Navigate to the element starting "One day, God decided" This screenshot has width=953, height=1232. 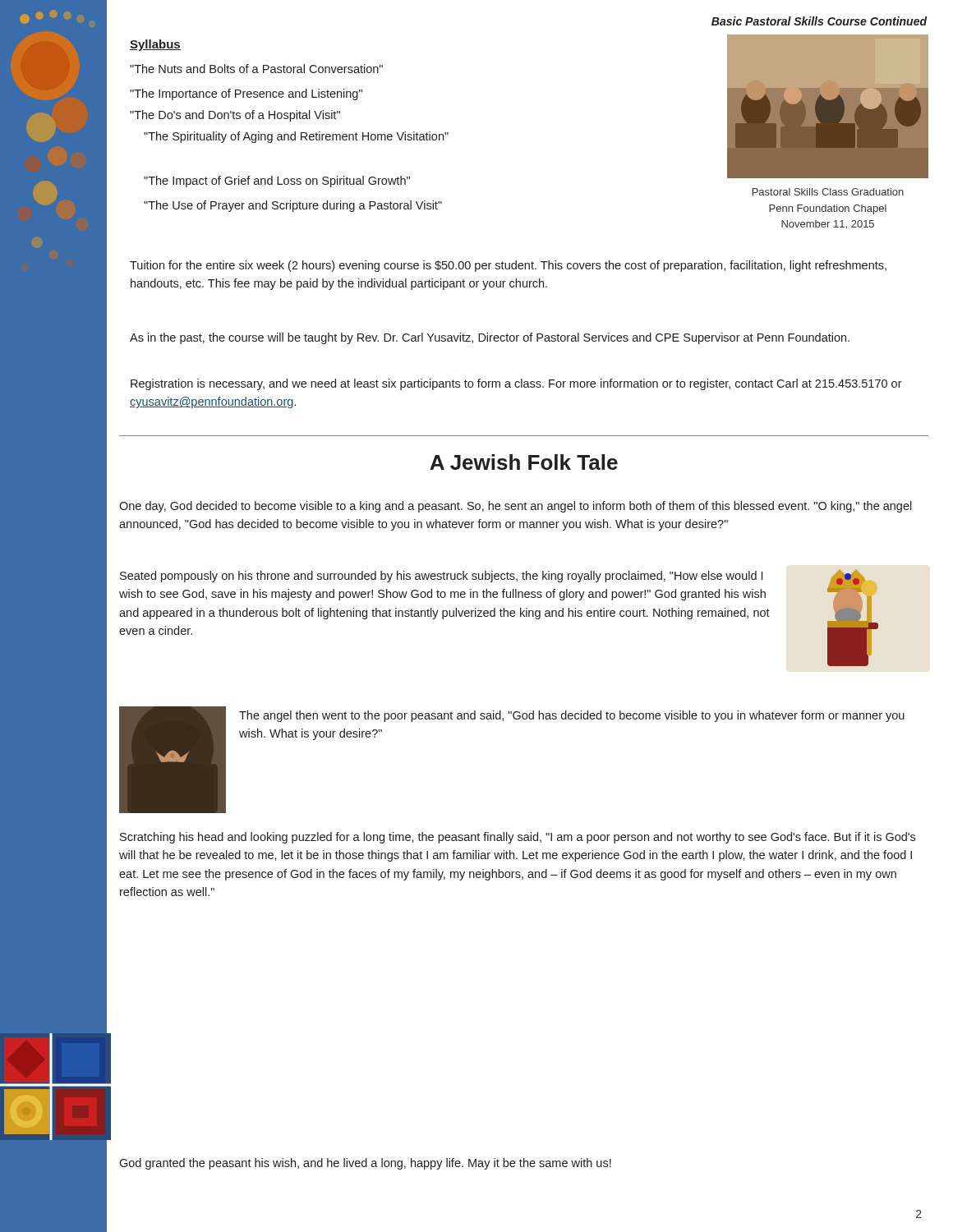click(x=516, y=515)
